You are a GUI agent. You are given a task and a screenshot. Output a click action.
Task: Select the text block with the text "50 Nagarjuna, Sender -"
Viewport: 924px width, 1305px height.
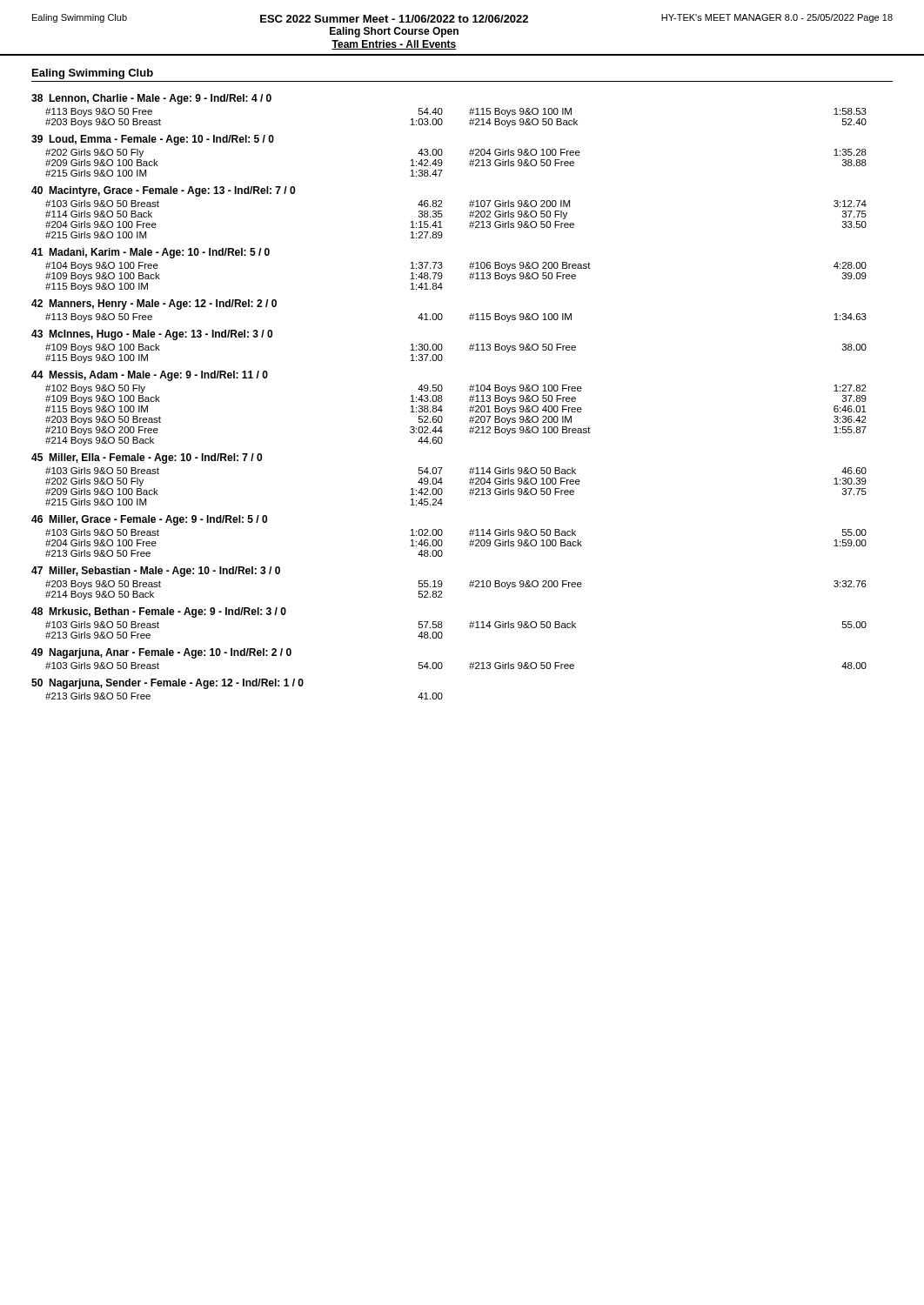point(167,683)
